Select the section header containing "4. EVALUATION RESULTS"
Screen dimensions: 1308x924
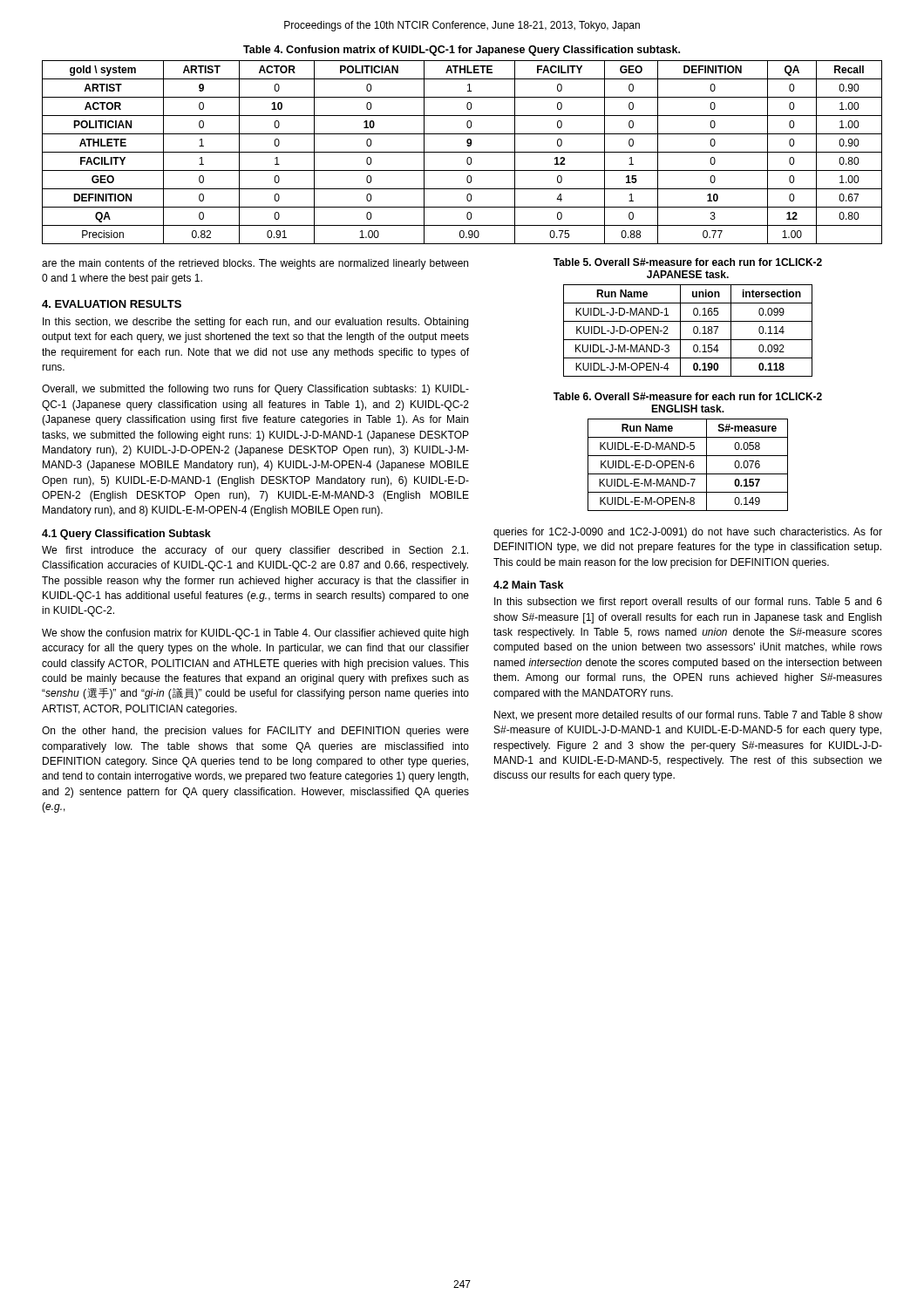[x=112, y=304]
